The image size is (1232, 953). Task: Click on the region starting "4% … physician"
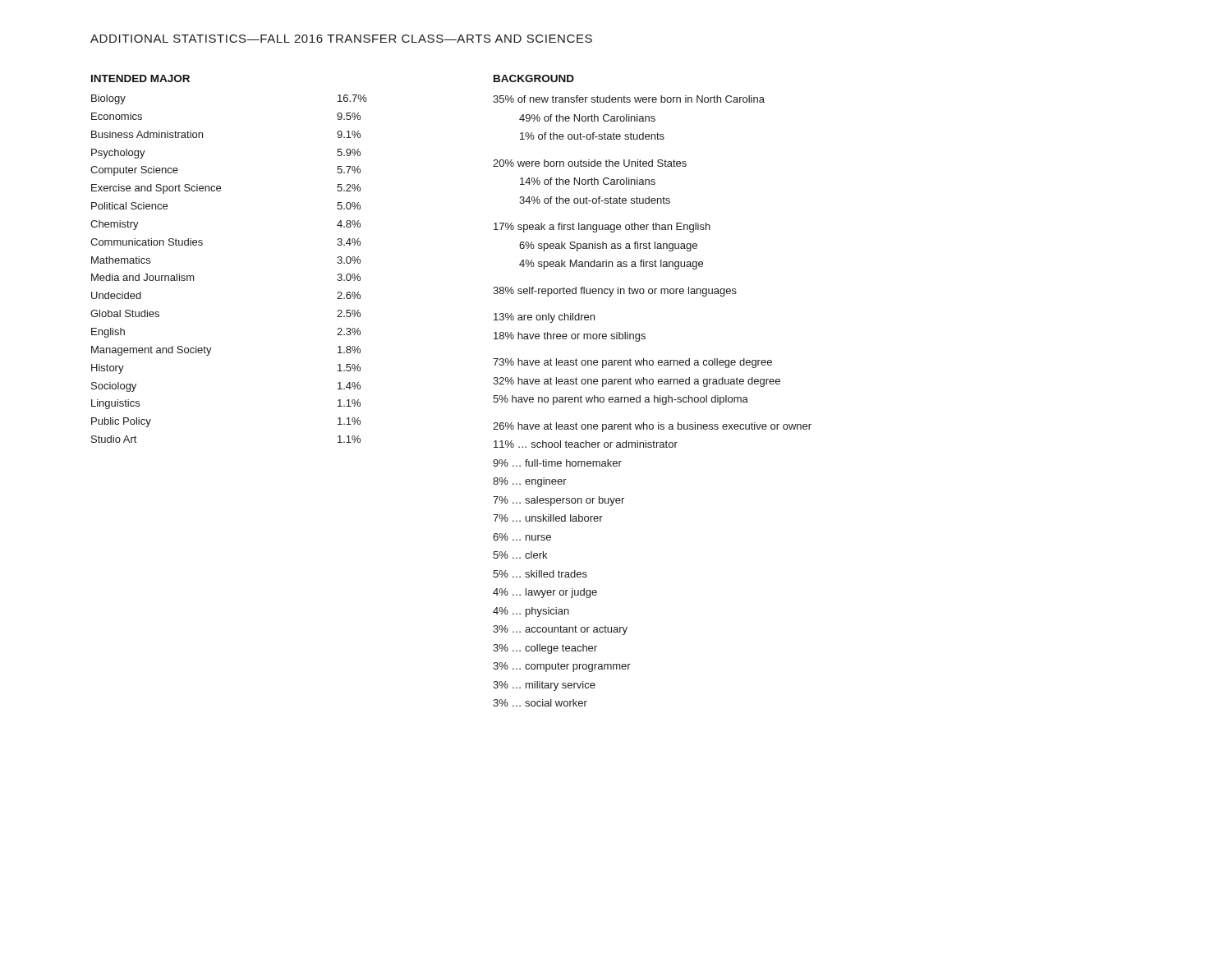tap(531, 610)
